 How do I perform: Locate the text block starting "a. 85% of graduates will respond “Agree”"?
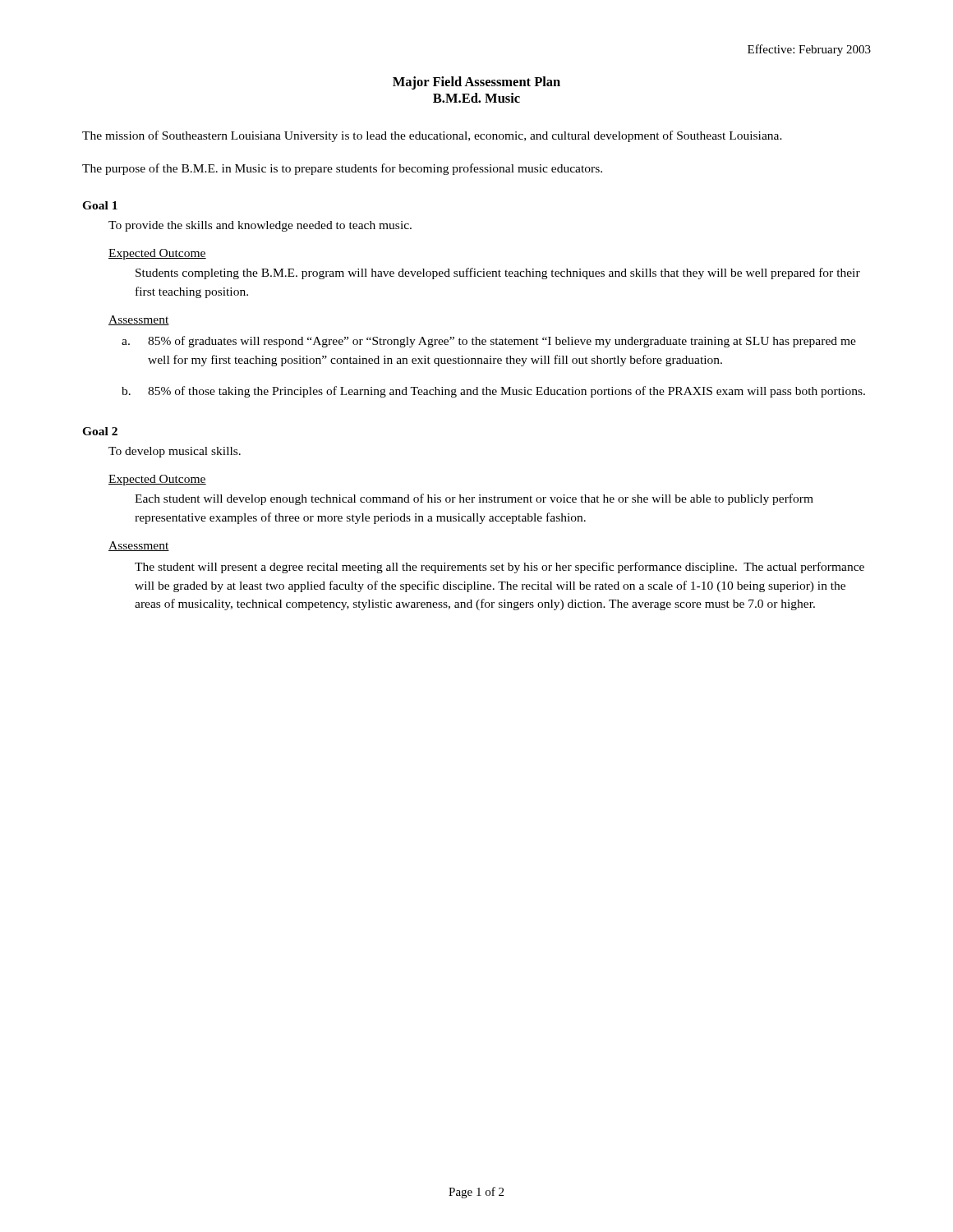496,351
